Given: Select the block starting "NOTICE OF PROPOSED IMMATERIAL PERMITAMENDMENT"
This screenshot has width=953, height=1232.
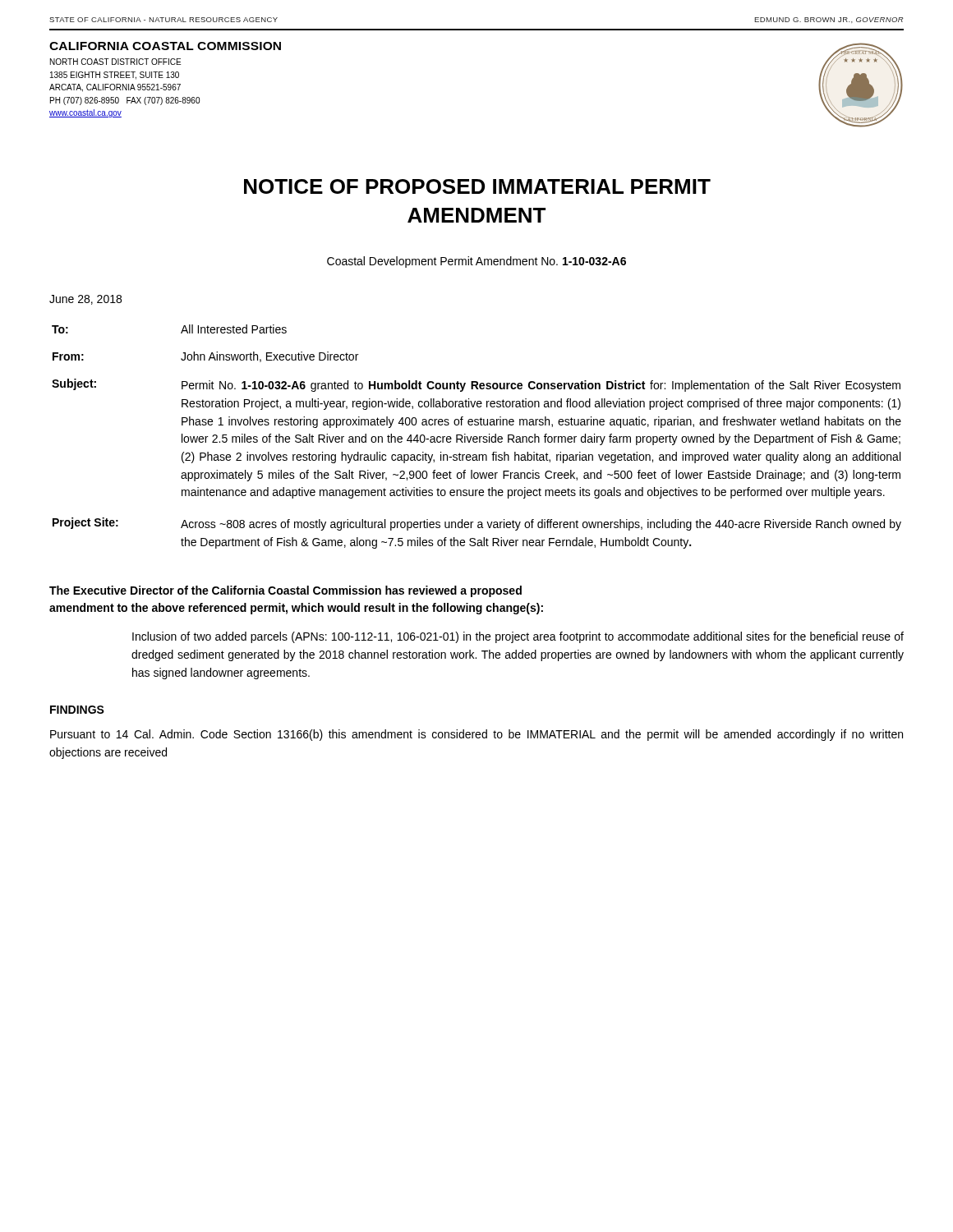Looking at the screenshot, I should (476, 201).
